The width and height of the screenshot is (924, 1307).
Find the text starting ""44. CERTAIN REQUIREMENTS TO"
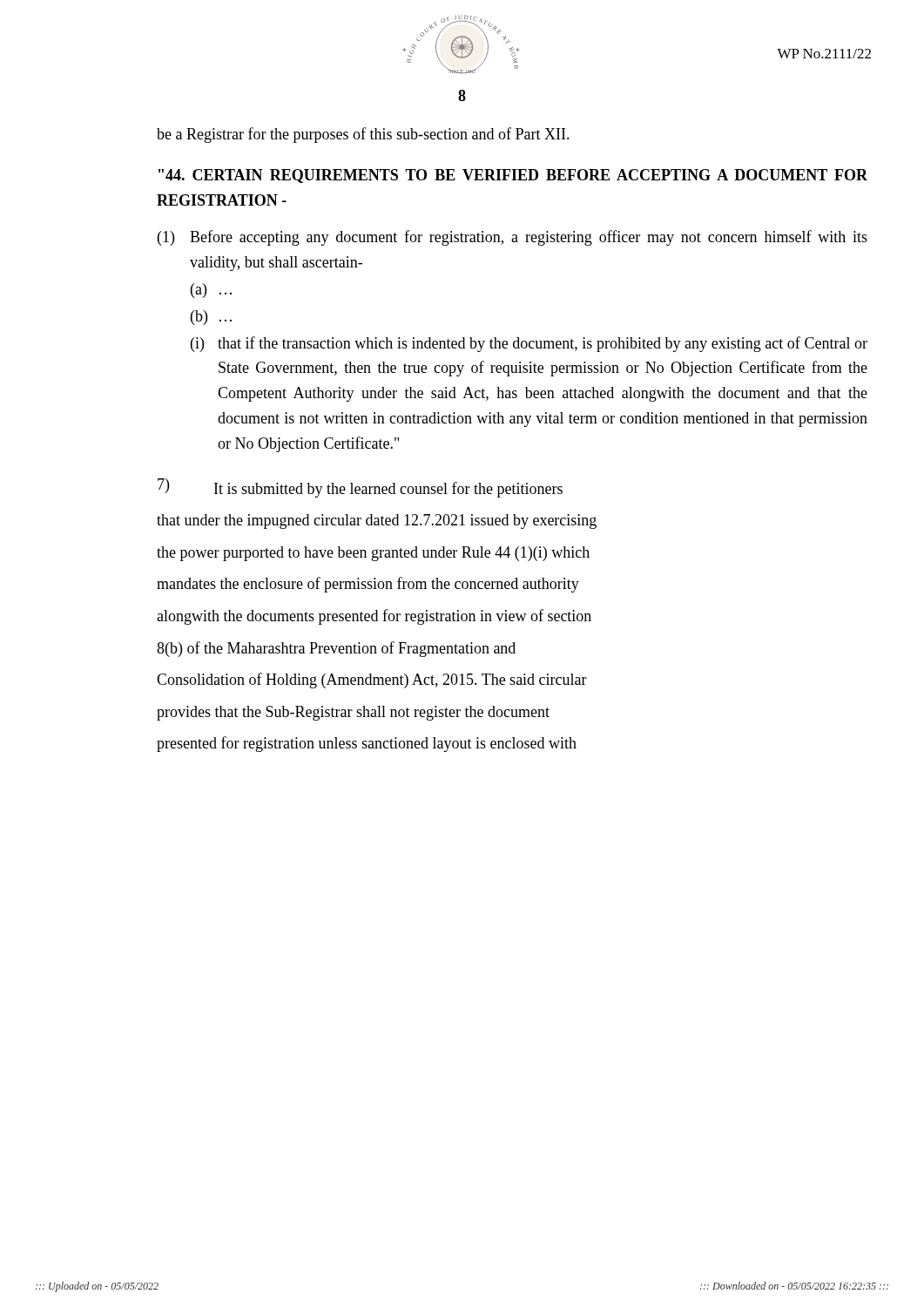tap(512, 187)
